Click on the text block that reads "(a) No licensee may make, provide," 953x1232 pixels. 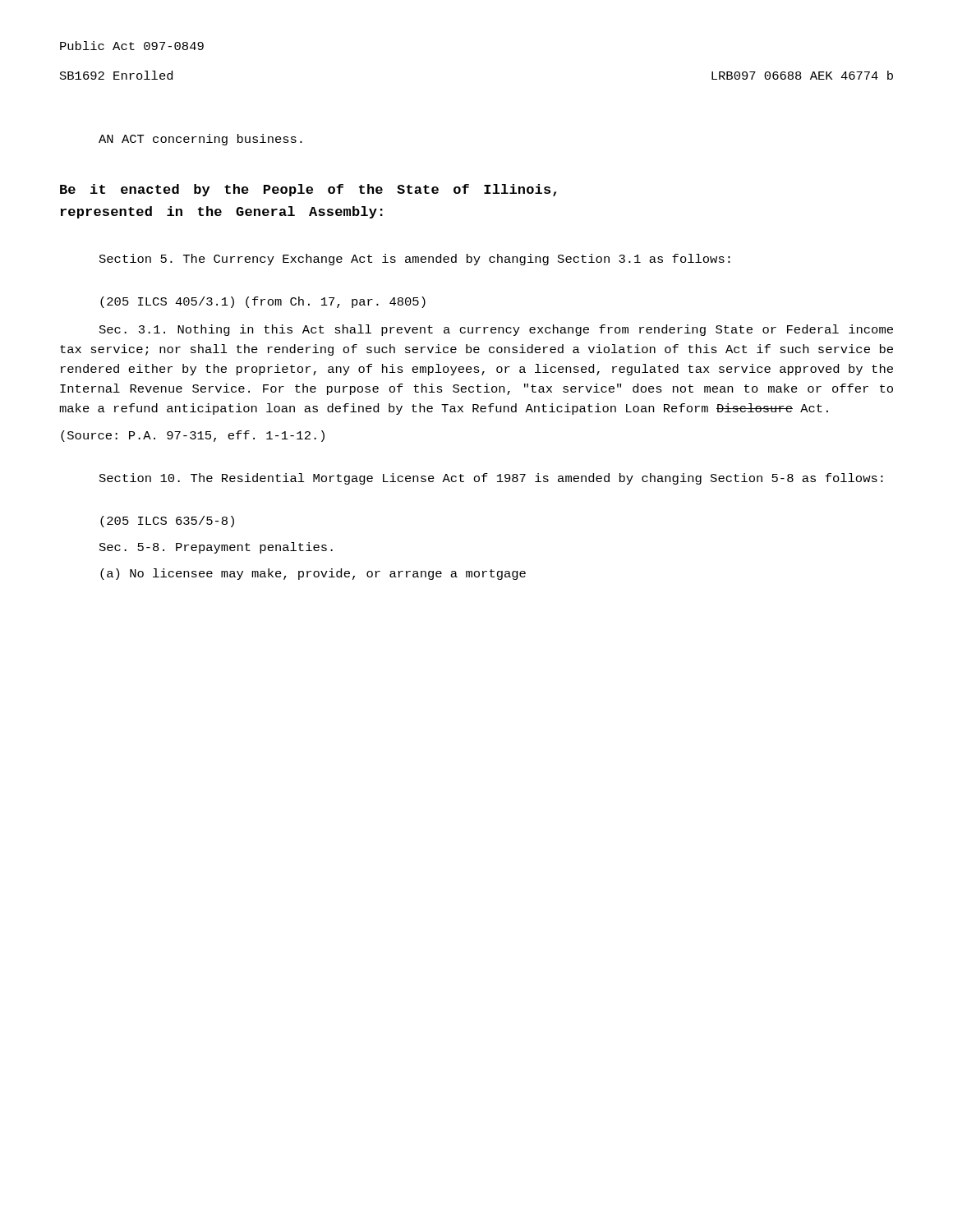[313, 574]
